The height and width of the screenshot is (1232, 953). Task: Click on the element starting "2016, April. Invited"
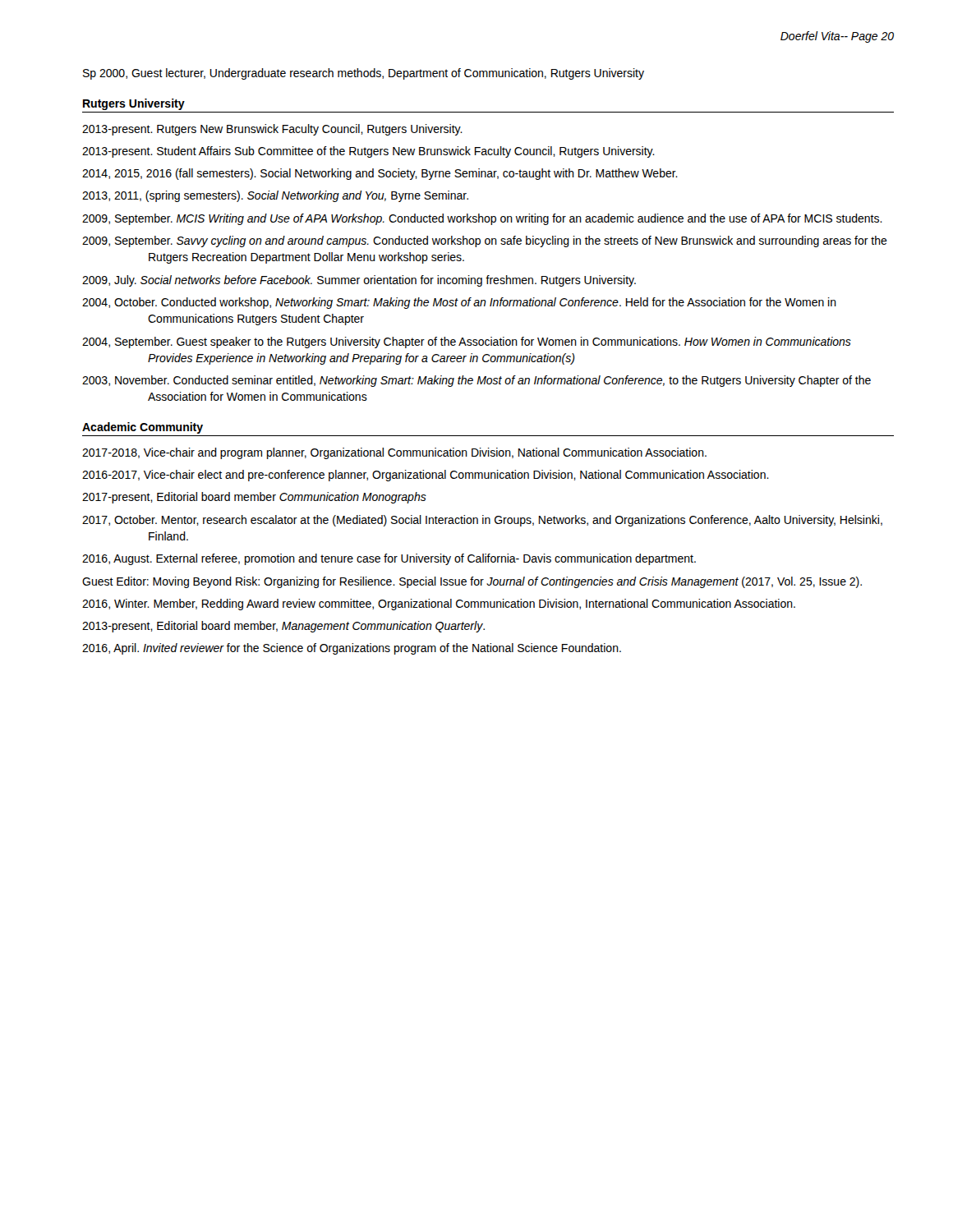pyautogui.click(x=352, y=648)
